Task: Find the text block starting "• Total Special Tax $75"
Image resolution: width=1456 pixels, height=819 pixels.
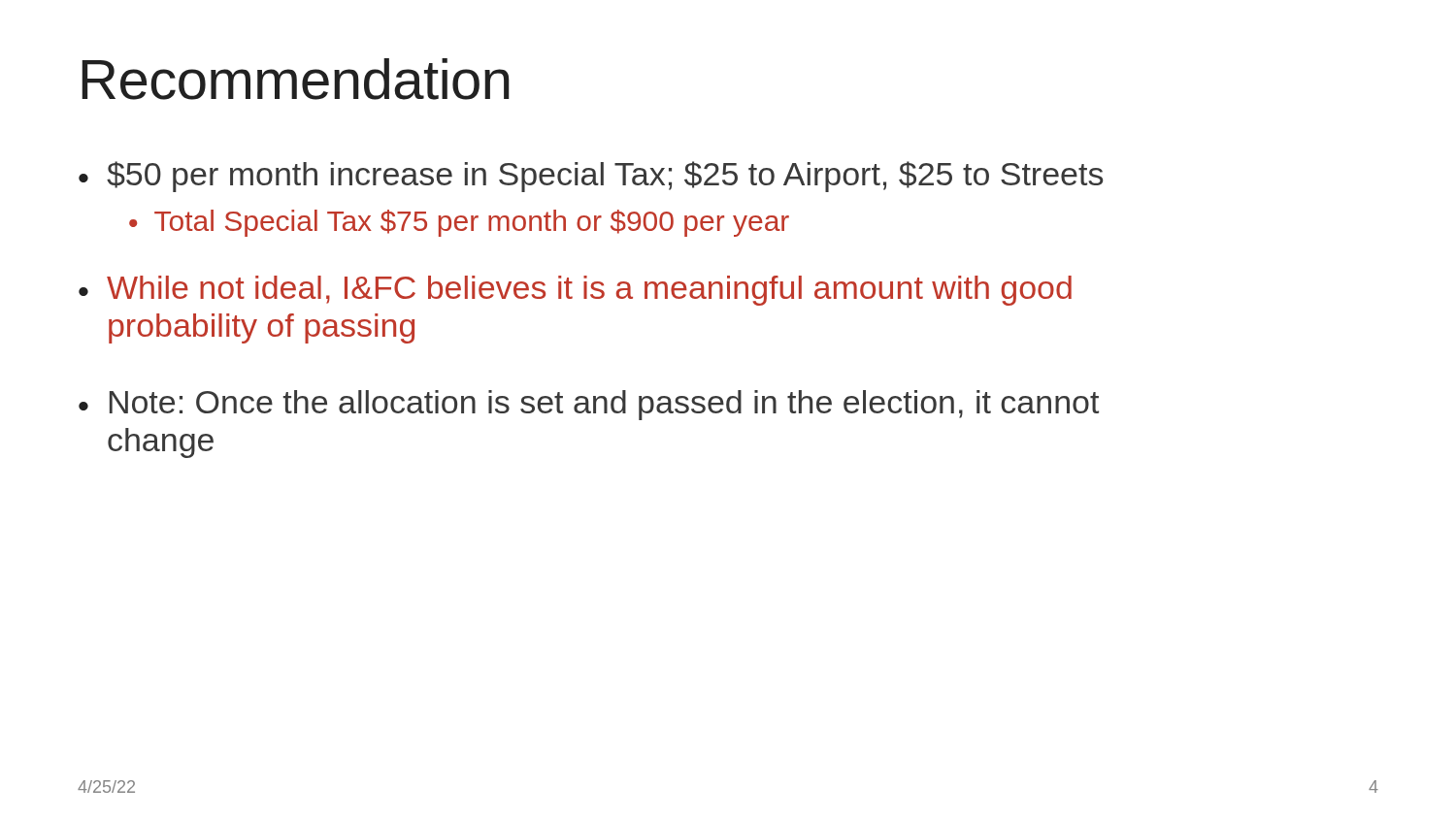Action: pos(459,222)
